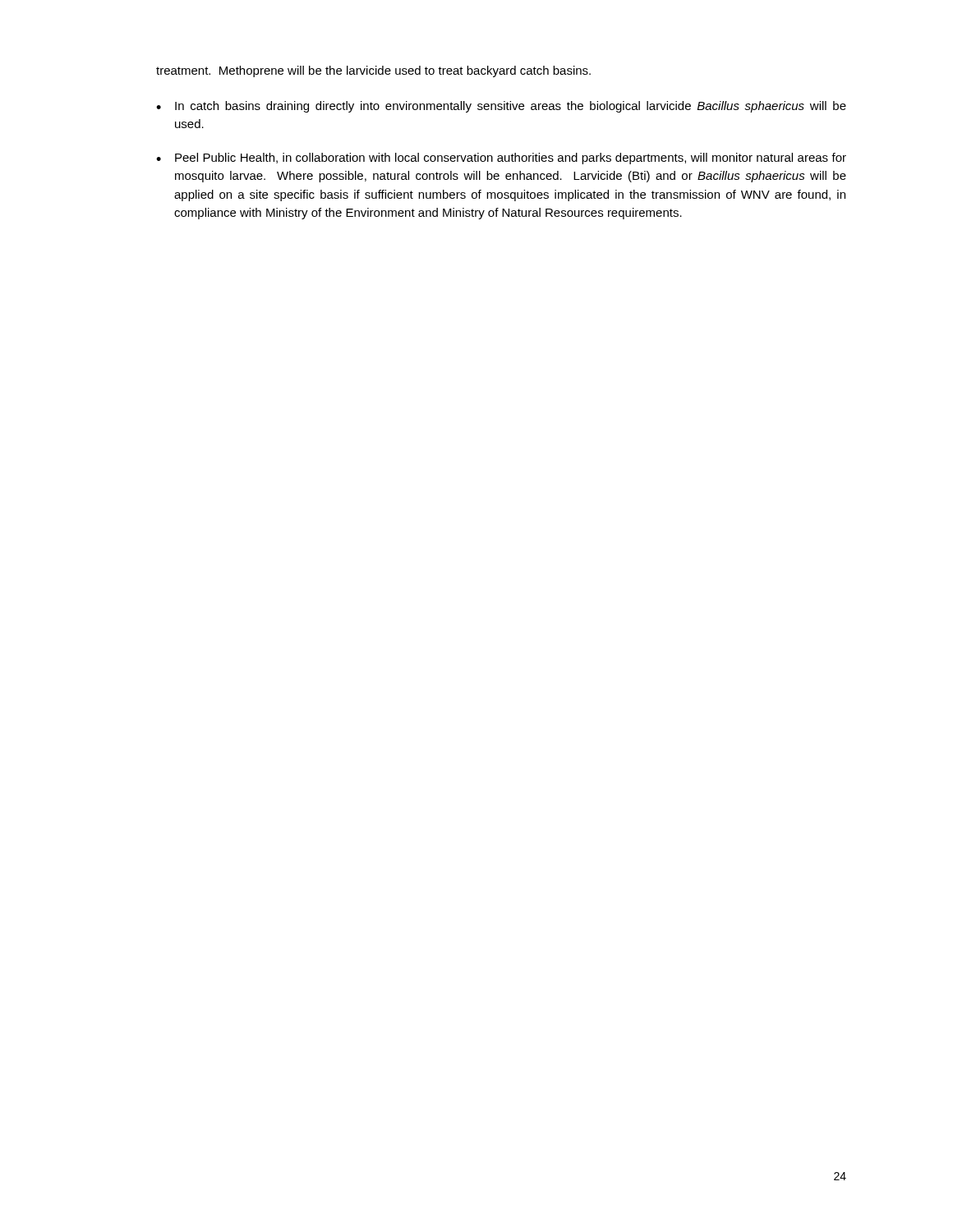The height and width of the screenshot is (1232, 953).
Task: Select the text starting "• In catch basins draining directly into"
Action: coord(501,115)
